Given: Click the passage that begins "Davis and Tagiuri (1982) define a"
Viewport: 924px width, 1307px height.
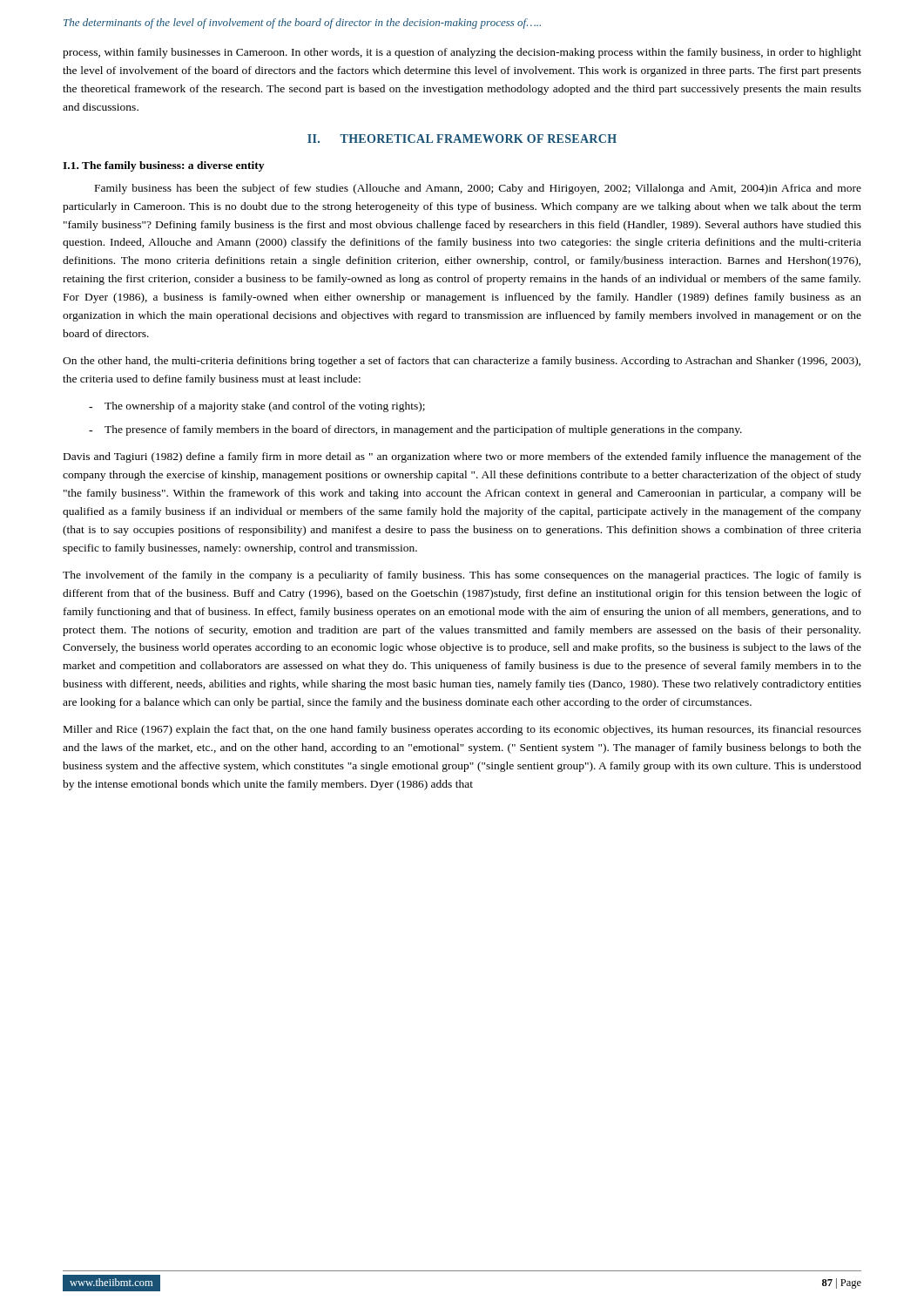Looking at the screenshot, I should (x=462, y=503).
